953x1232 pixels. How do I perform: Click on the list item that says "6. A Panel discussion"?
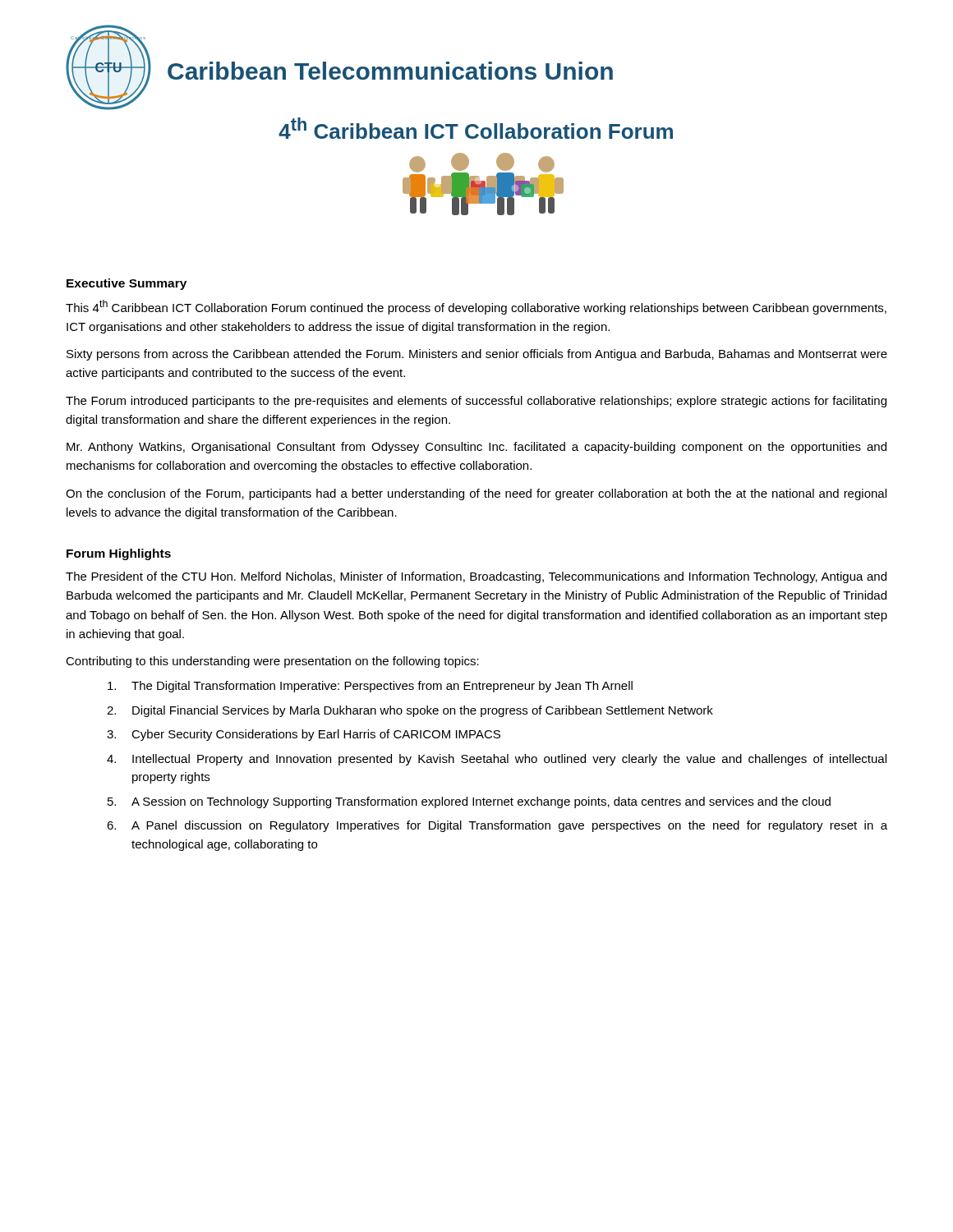pos(497,835)
